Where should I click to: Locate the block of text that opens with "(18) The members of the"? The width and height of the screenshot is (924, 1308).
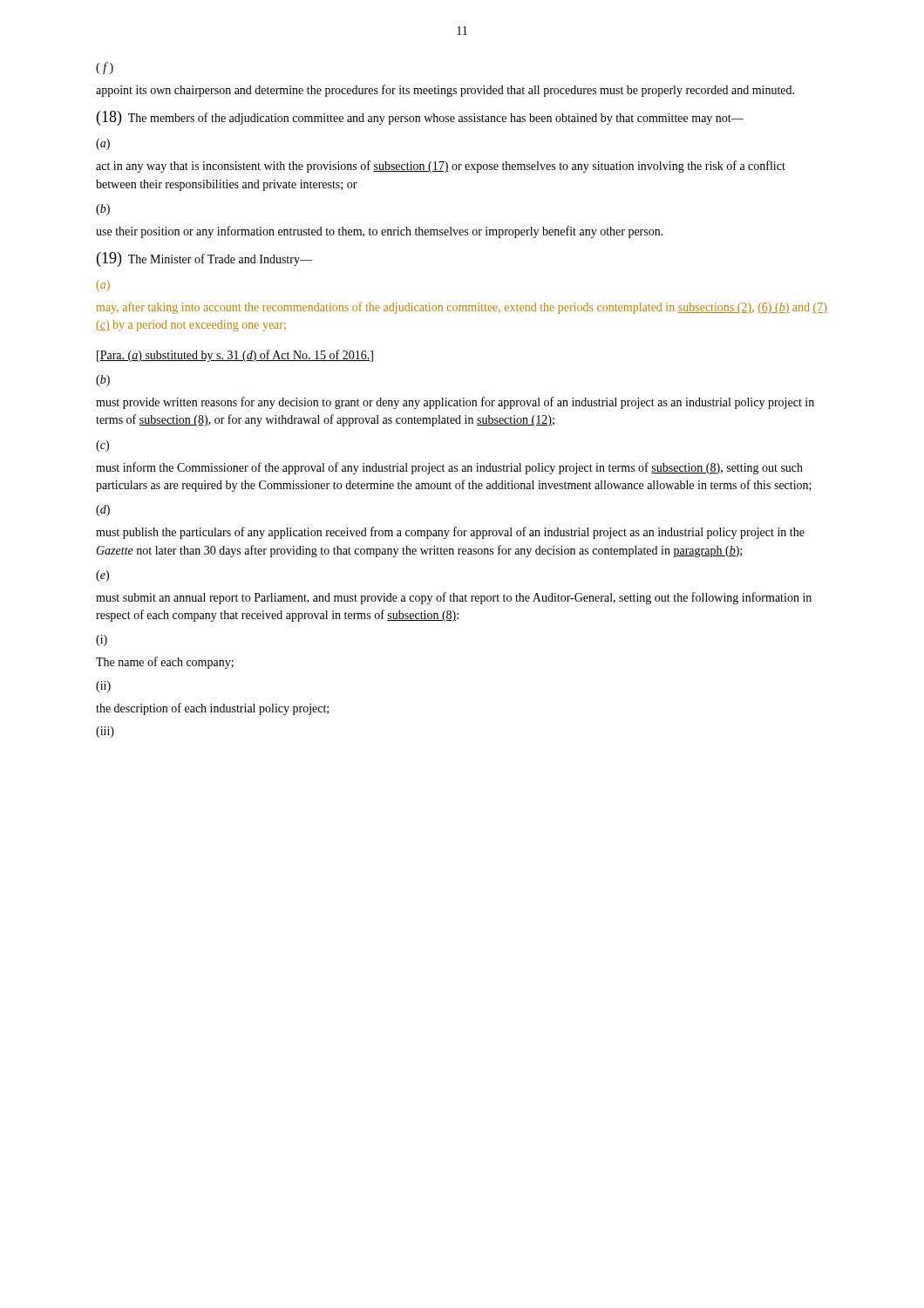(x=420, y=117)
